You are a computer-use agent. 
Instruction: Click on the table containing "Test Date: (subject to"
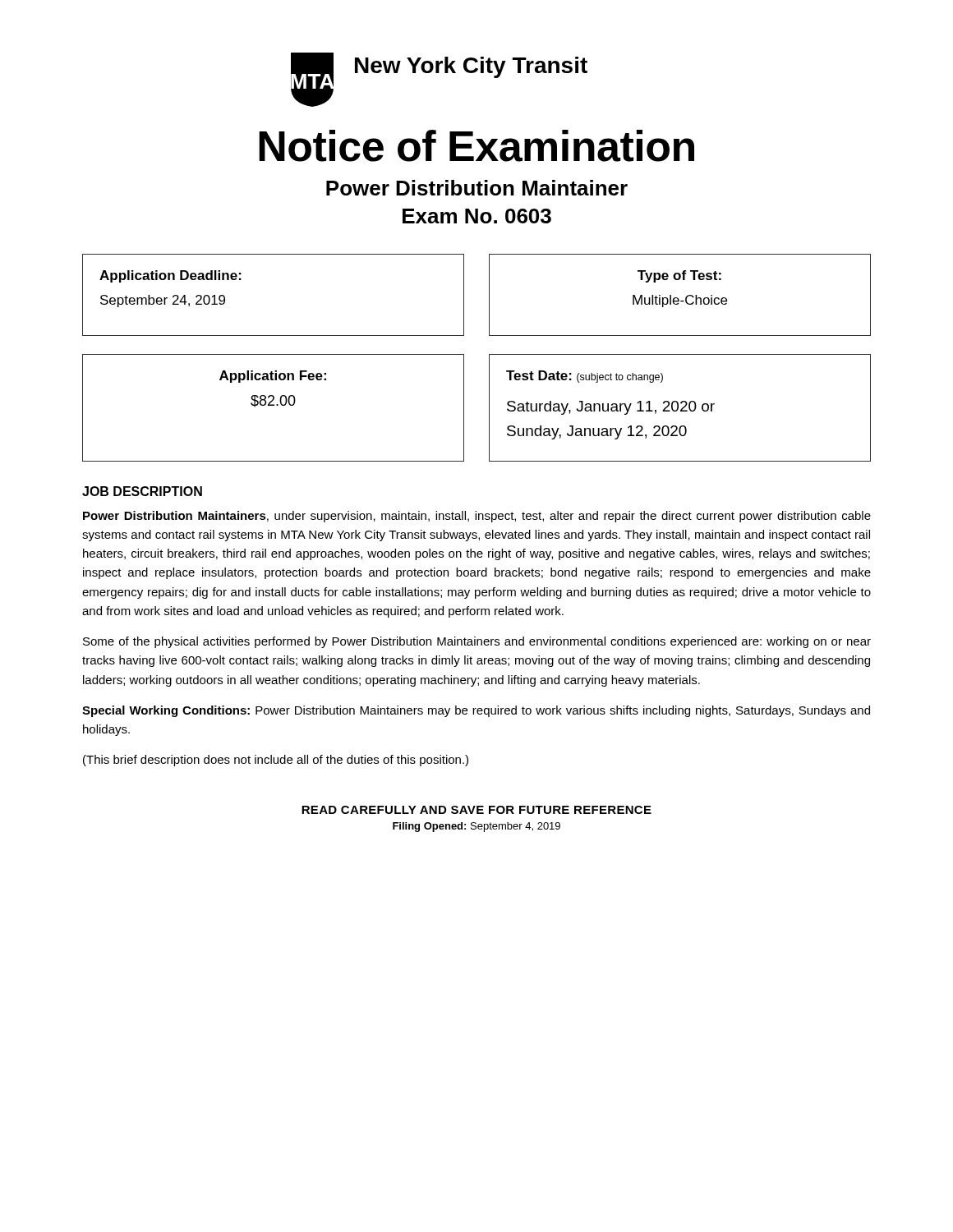(680, 408)
